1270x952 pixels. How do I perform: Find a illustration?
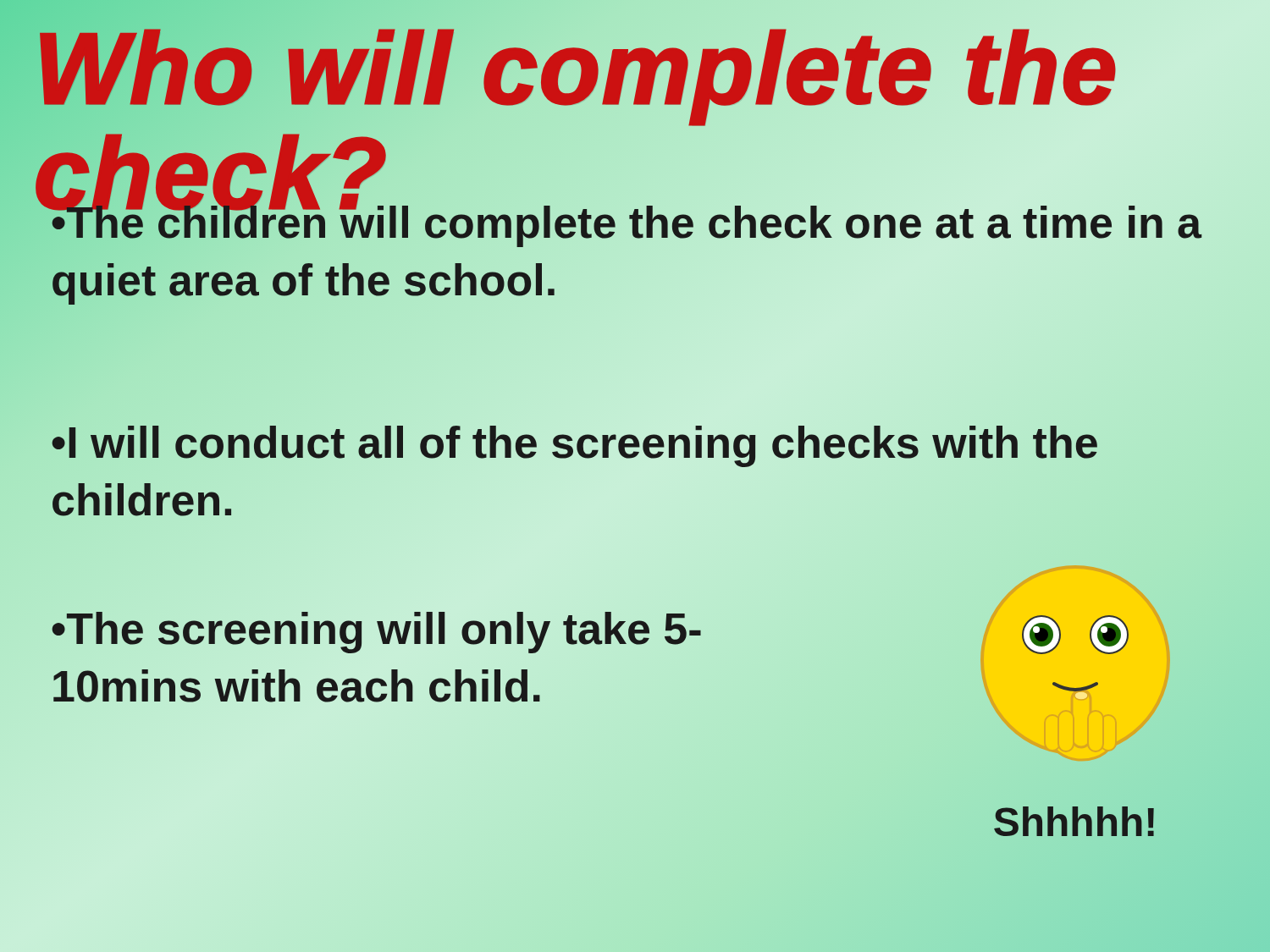[x=1075, y=702]
